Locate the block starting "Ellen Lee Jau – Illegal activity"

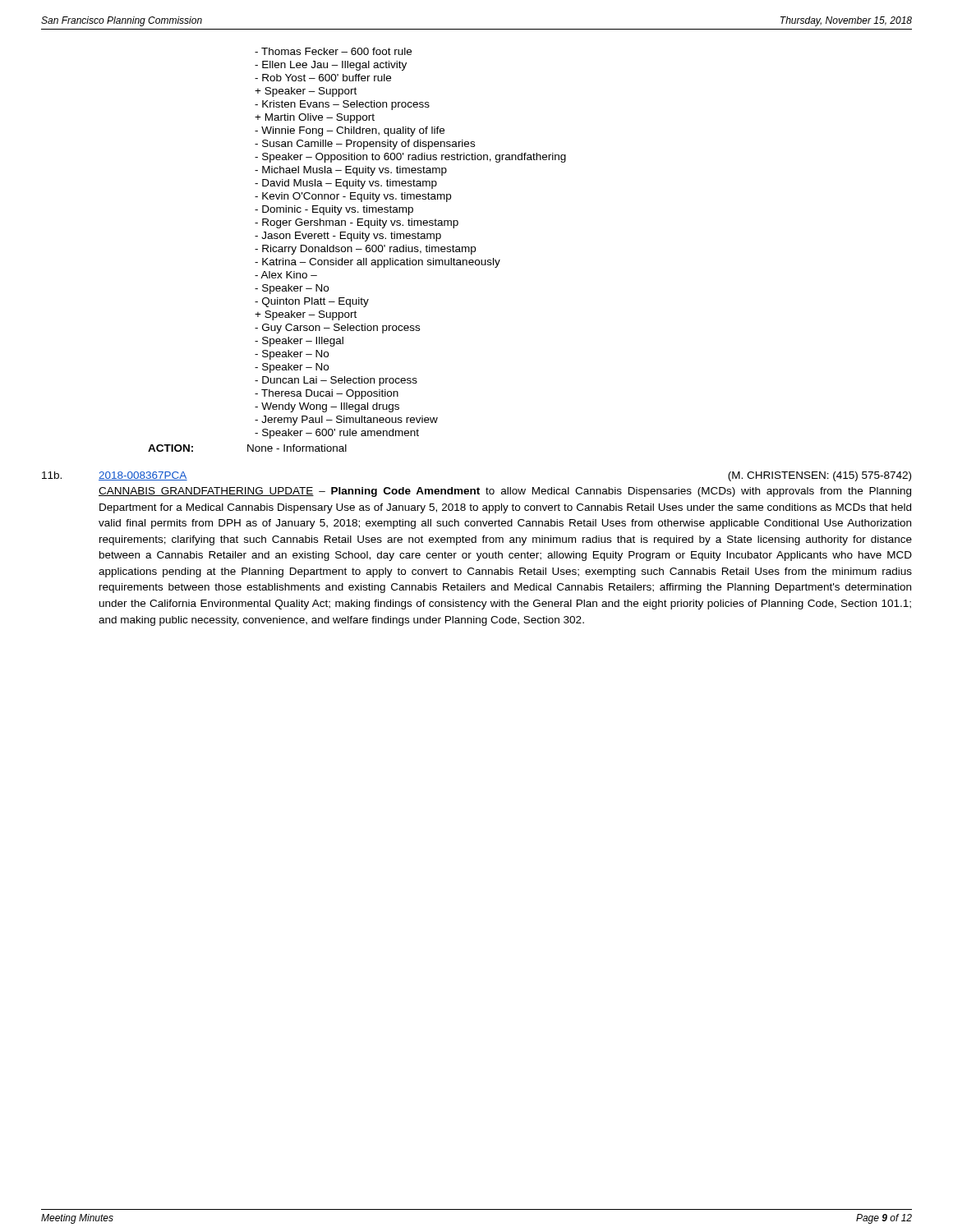(x=331, y=64)
